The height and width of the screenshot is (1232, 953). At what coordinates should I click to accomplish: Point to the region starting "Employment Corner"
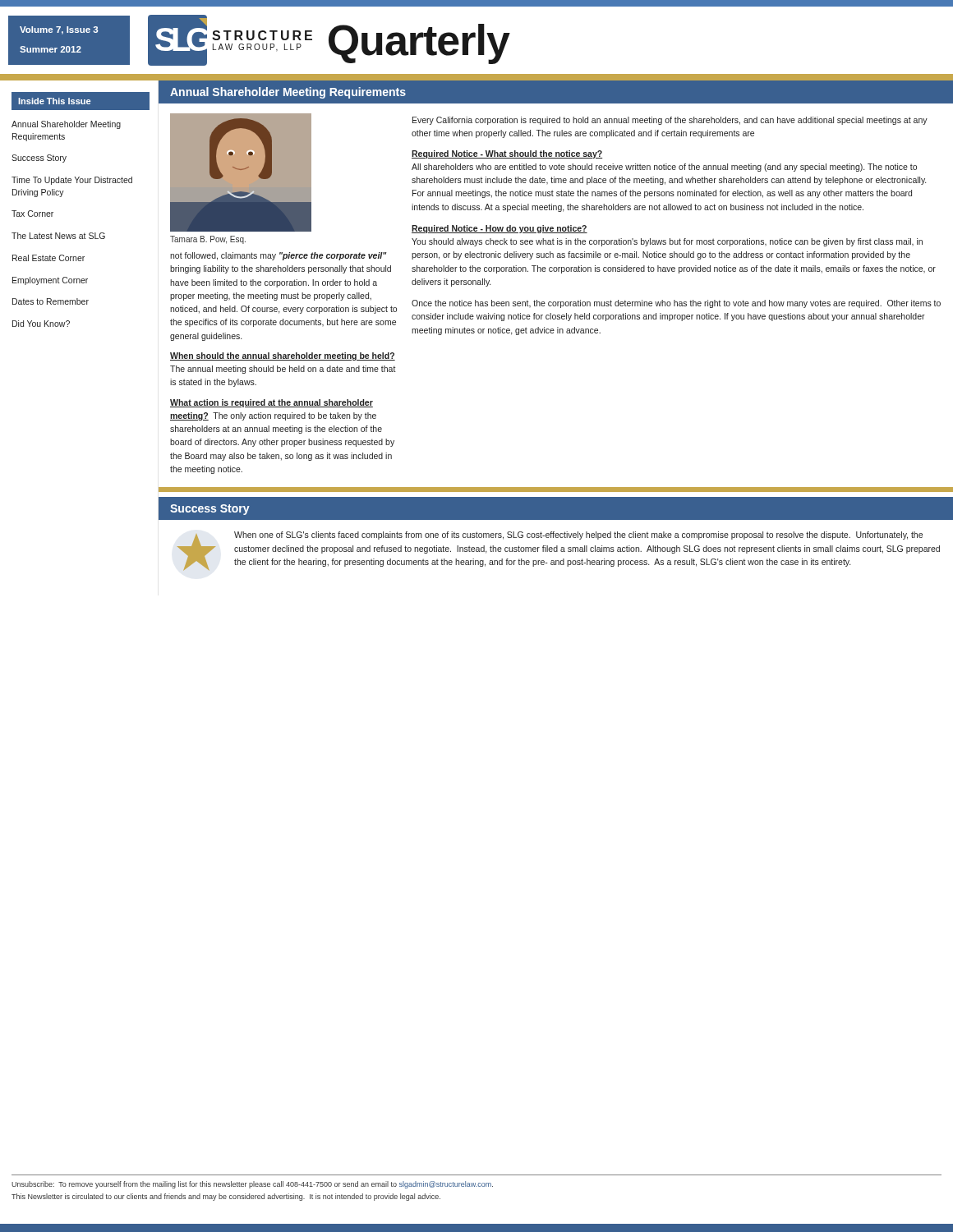pos(50,280)
